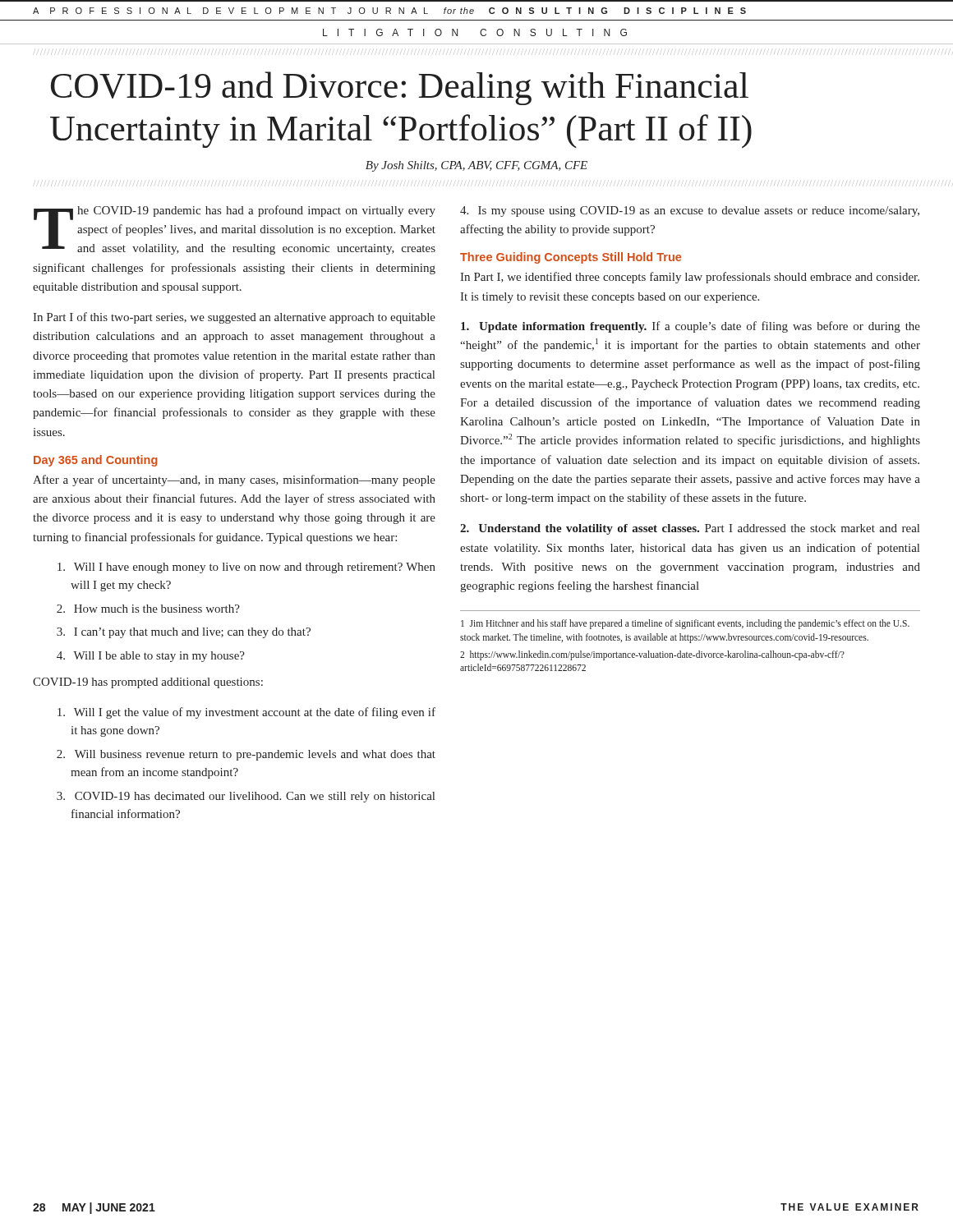The image size is (953, 1232).
Task: Navigate to the element starting "2. Understand the volatility of asset classes. Part"
Action: (x=690, y=557)
